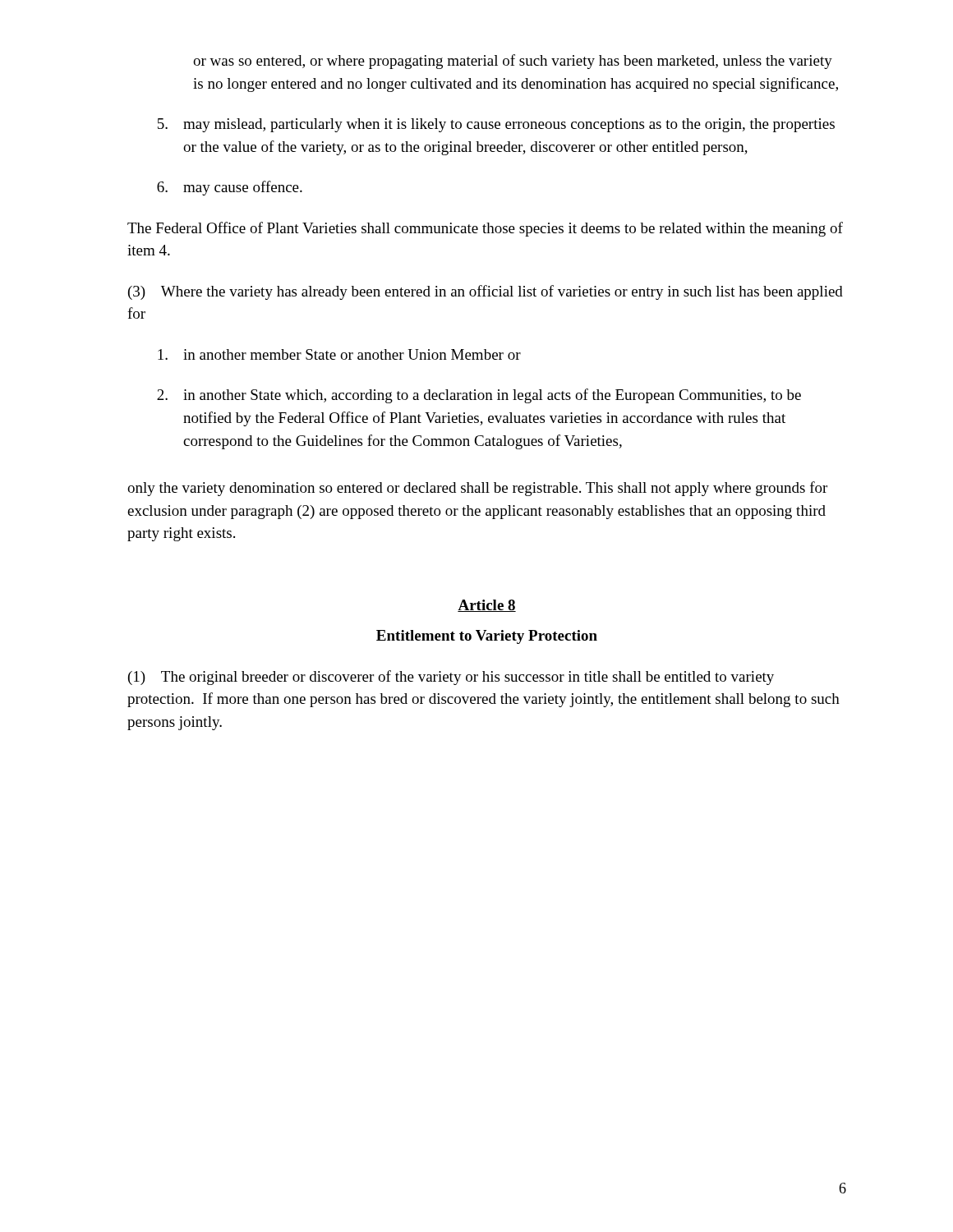The width and height of the screenshot is (953, 1232).
Task: Point to the block starting "Article 8"
Action: pyautogui.click(x=487, y=605)
